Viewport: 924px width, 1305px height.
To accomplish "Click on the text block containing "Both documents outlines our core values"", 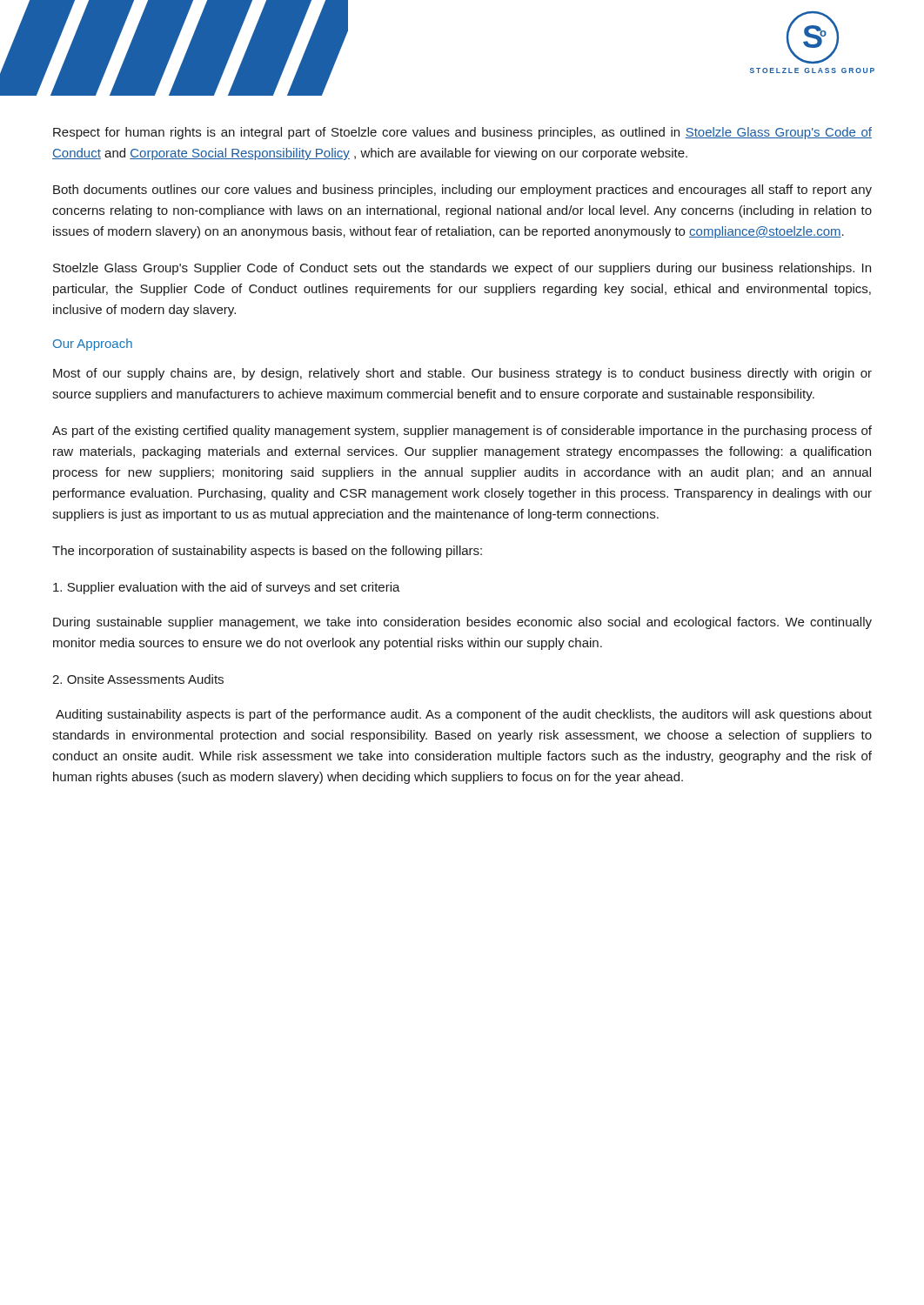I will click(462, 210).
